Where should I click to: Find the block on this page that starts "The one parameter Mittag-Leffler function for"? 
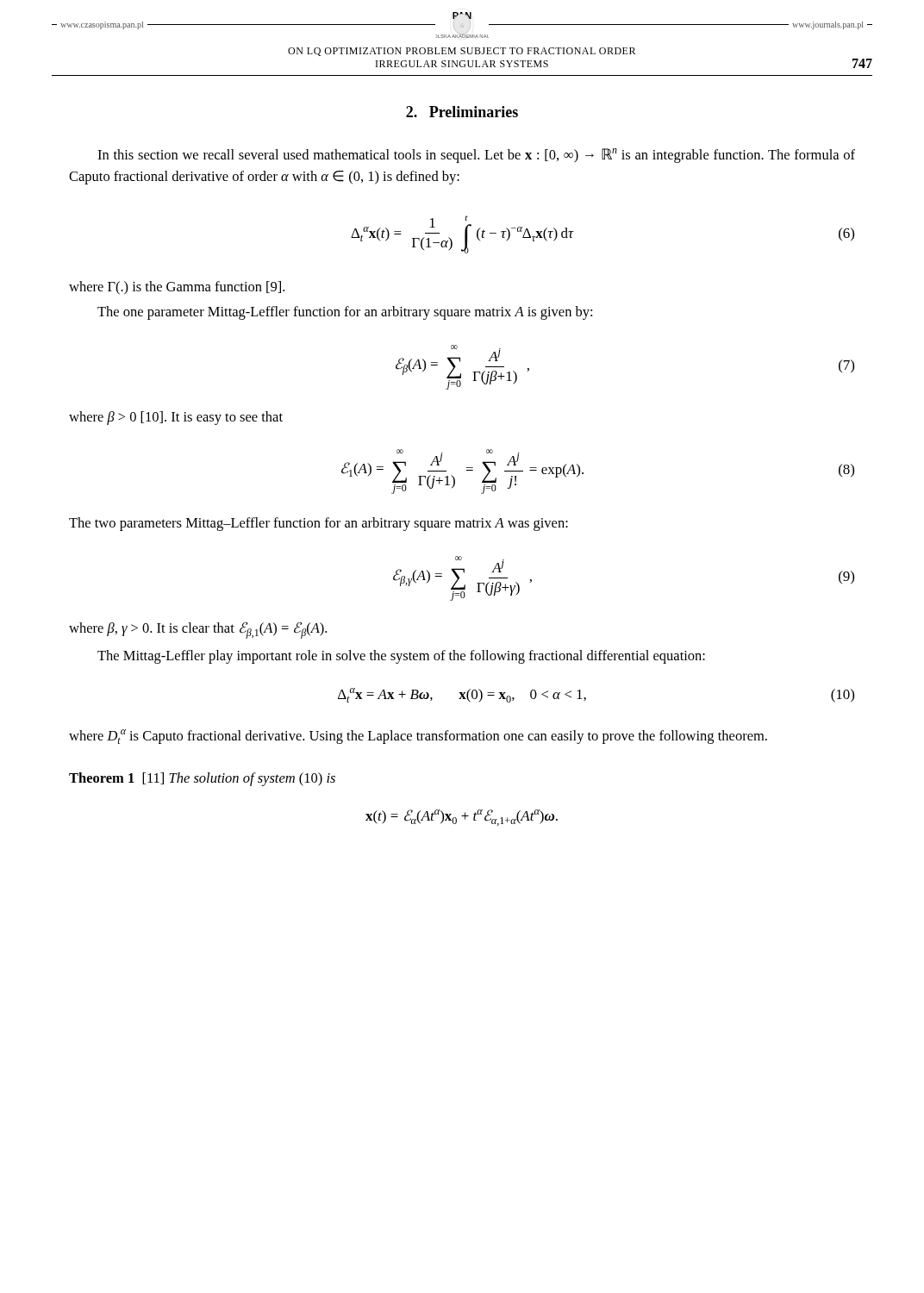coord(462,312)
